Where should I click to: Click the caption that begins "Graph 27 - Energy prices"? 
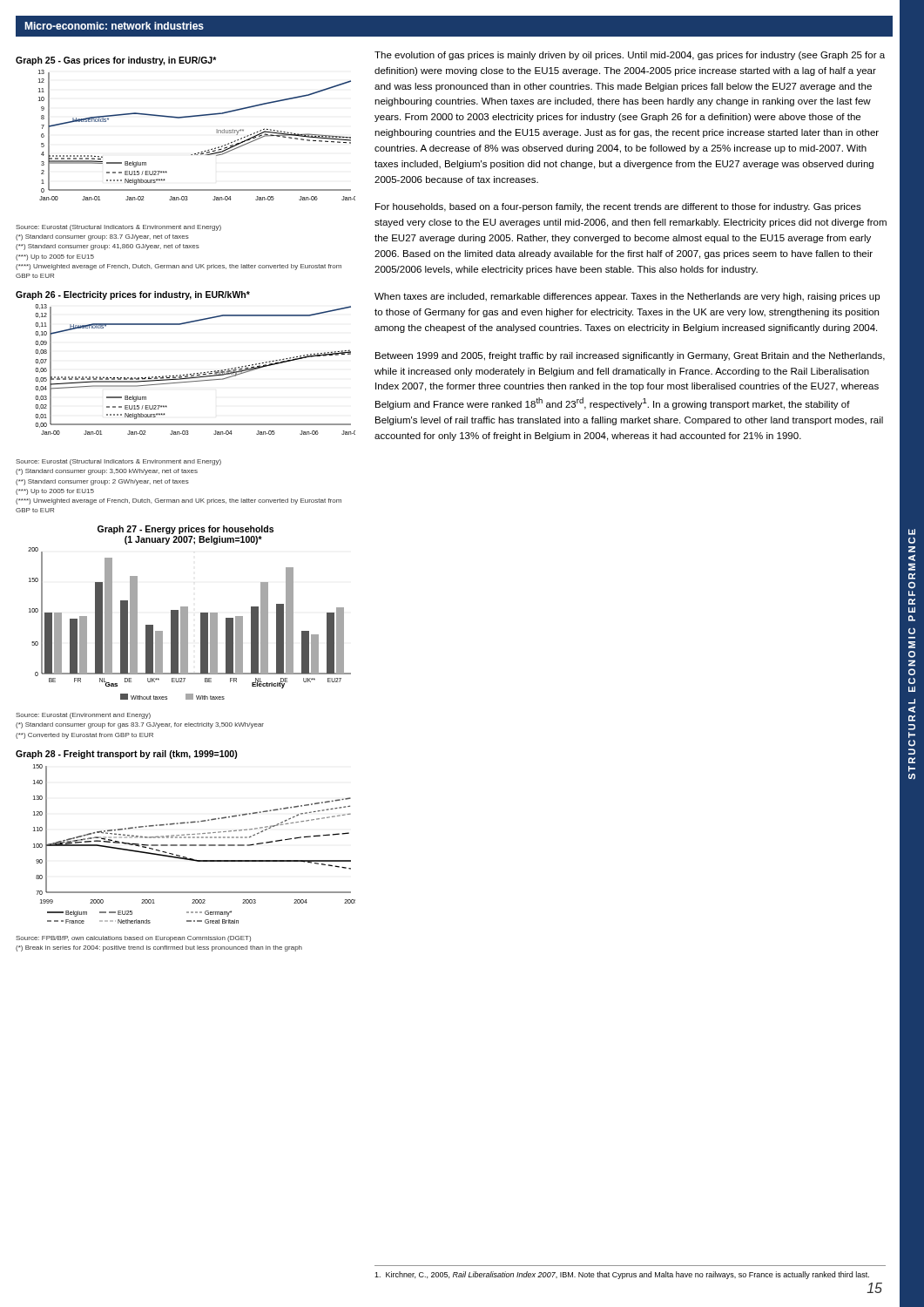[185, 534]
